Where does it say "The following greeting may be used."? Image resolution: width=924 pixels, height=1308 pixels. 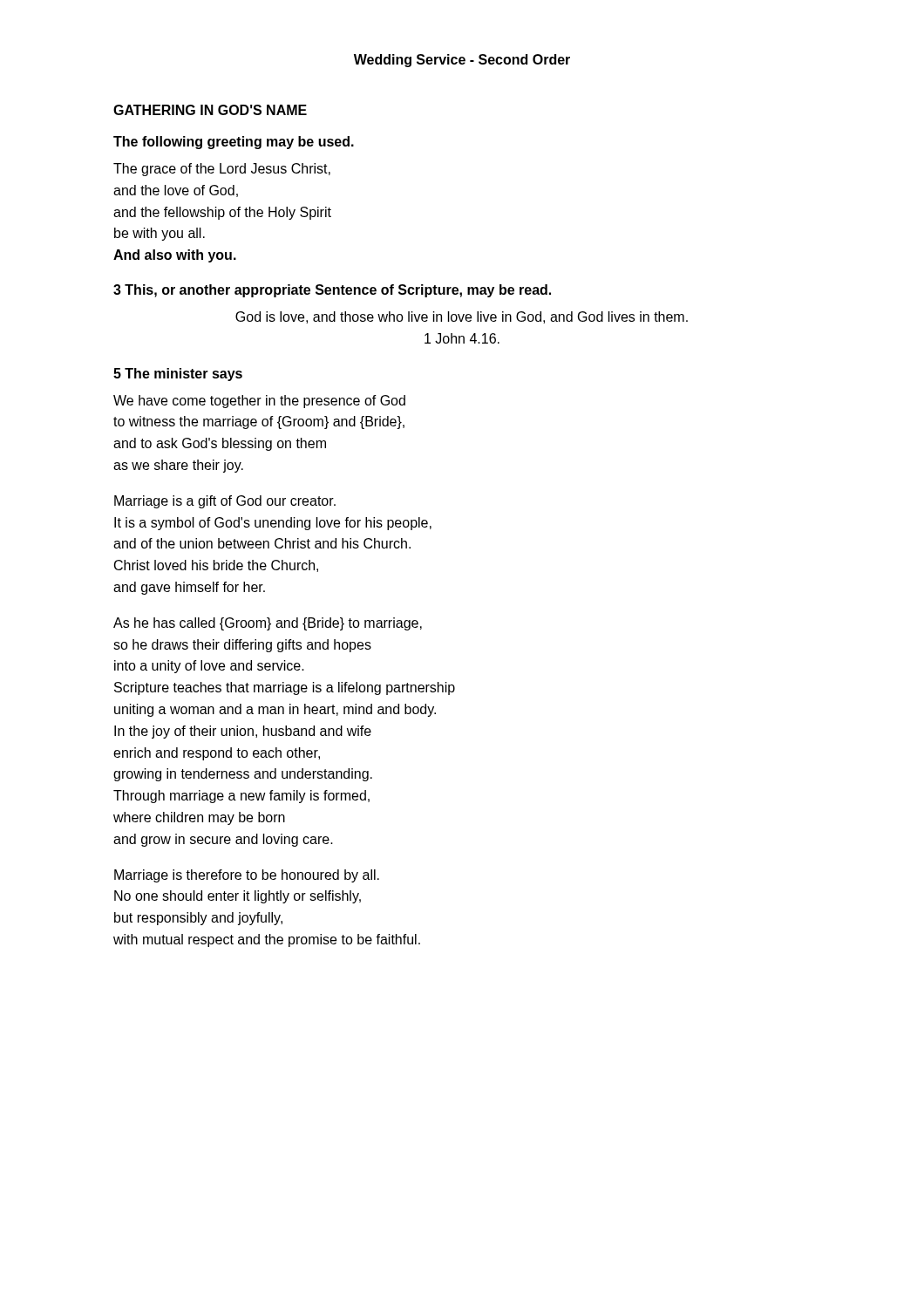(234, 142)
